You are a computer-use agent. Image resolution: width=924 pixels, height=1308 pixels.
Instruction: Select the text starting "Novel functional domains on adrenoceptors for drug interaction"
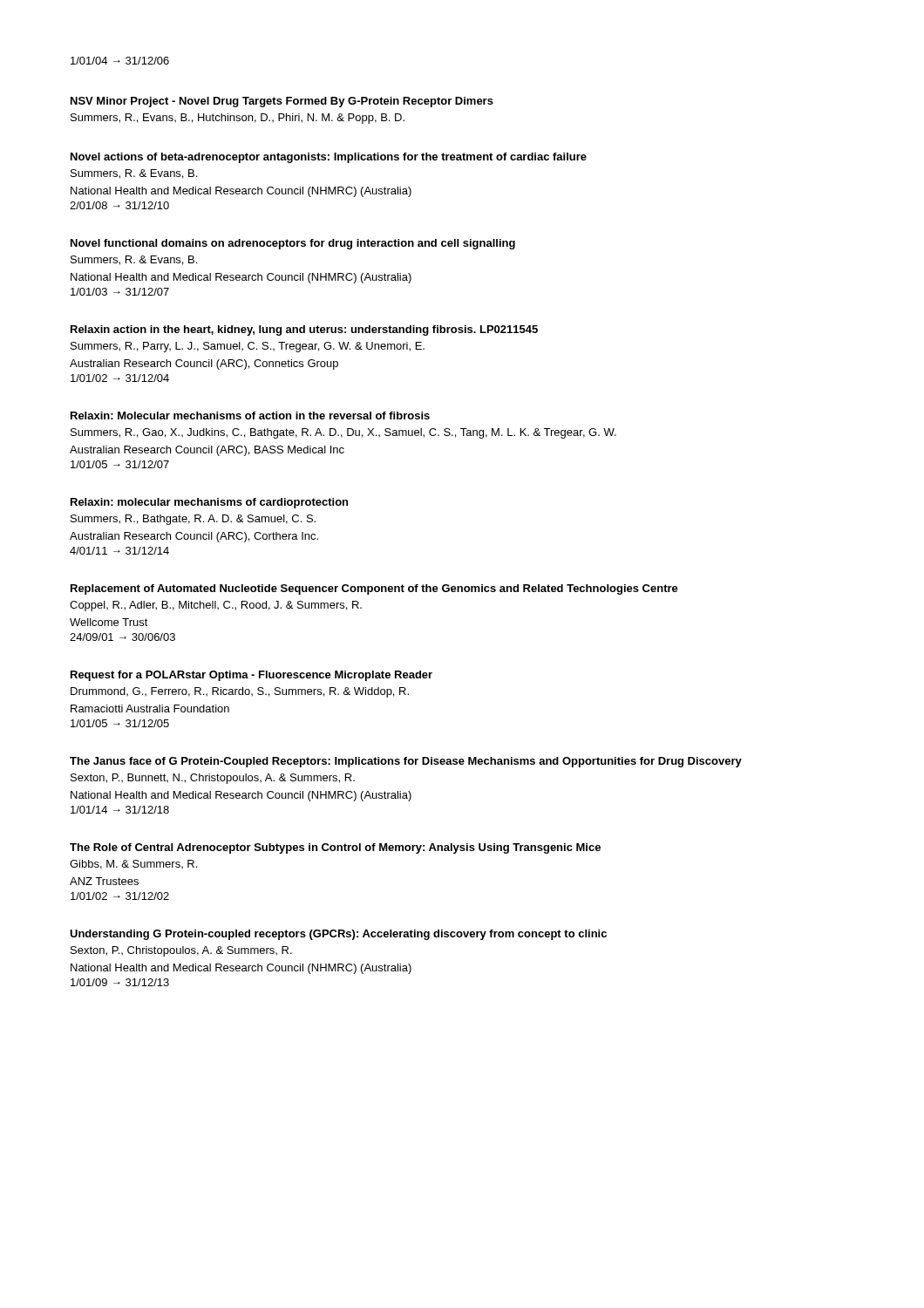293,244
